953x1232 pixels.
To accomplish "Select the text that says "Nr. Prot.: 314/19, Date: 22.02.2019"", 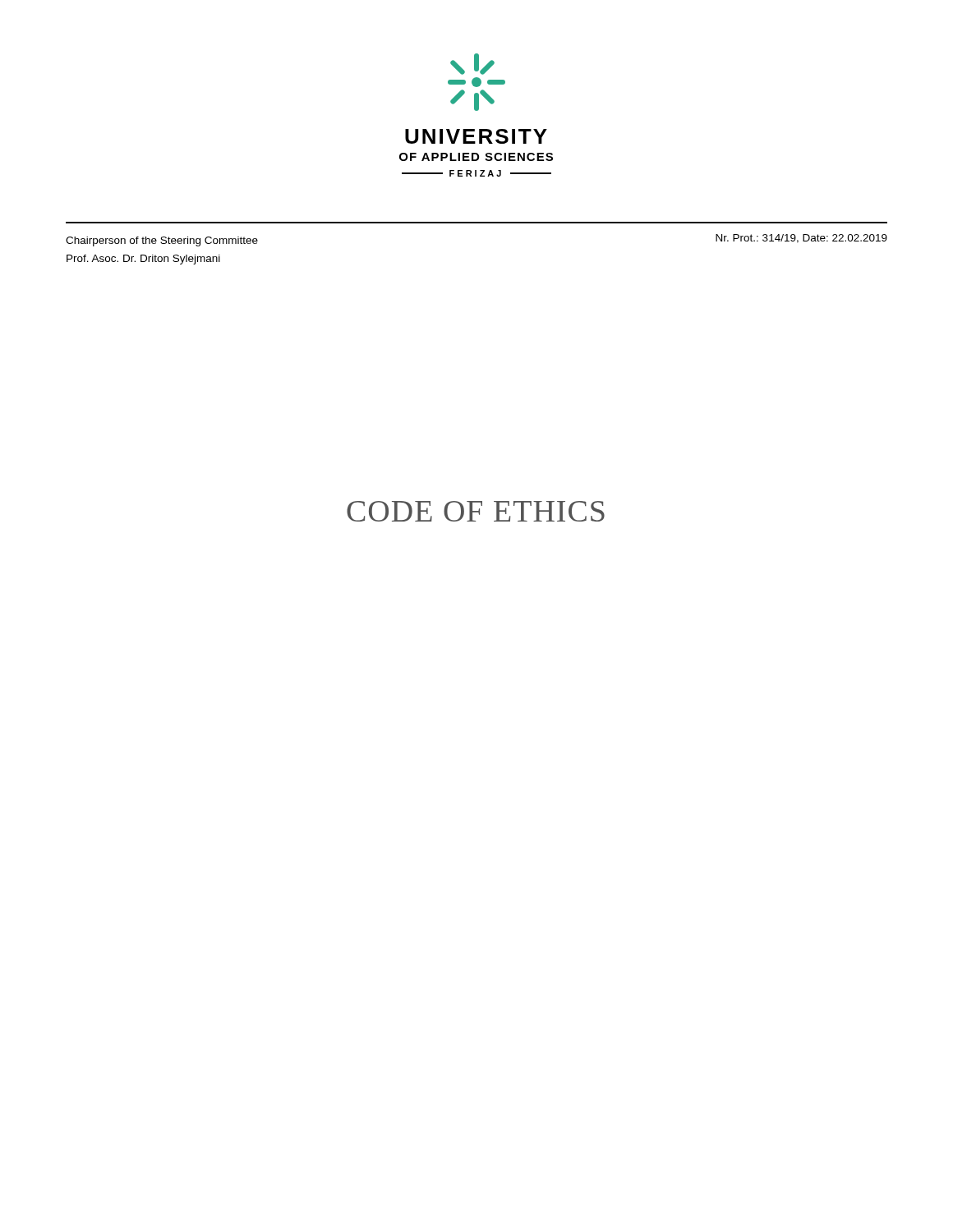I will (x=801, y=238).
